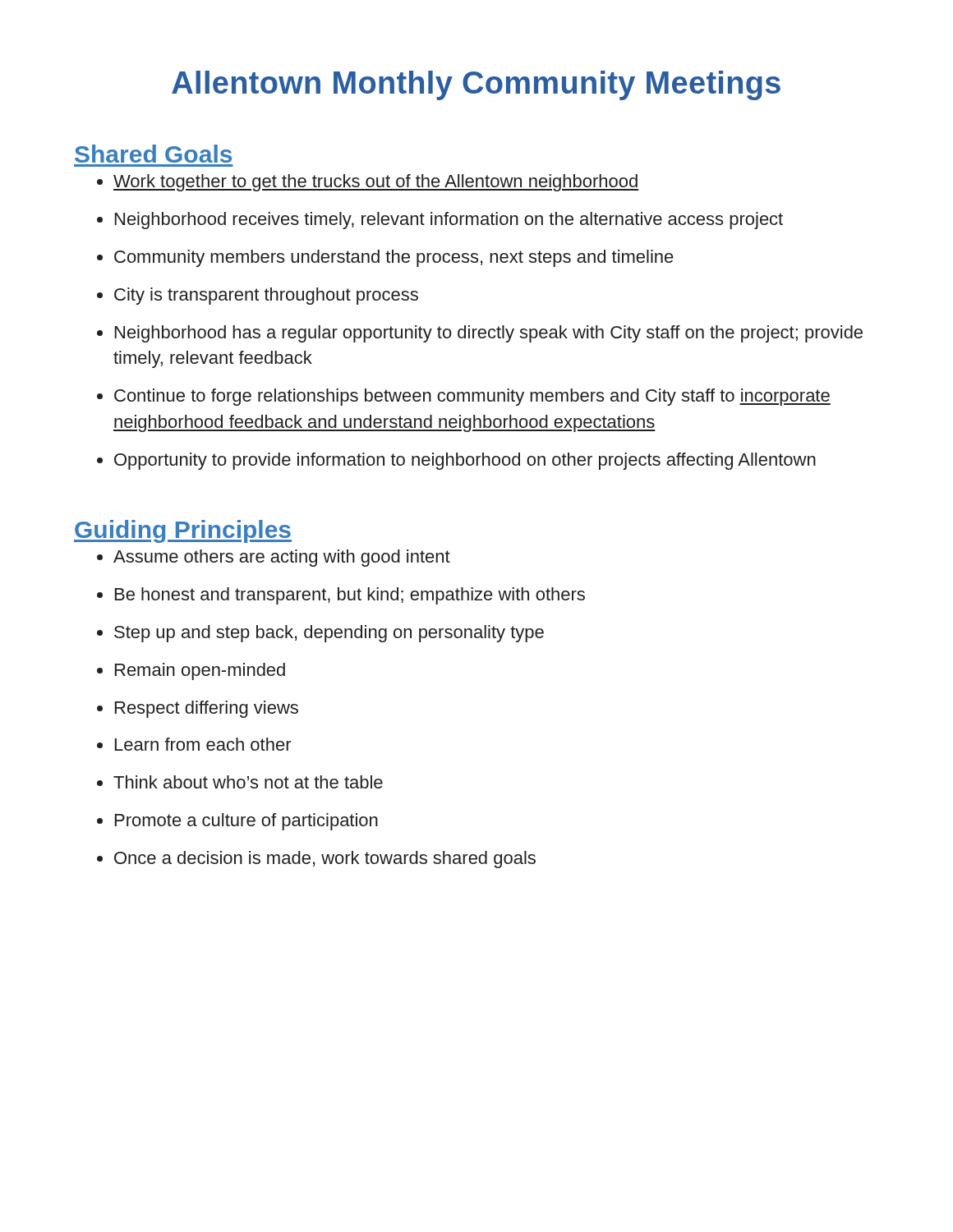
Task: Navigate to the text block starting "Continue to forge"
Action: coord(496,409)
